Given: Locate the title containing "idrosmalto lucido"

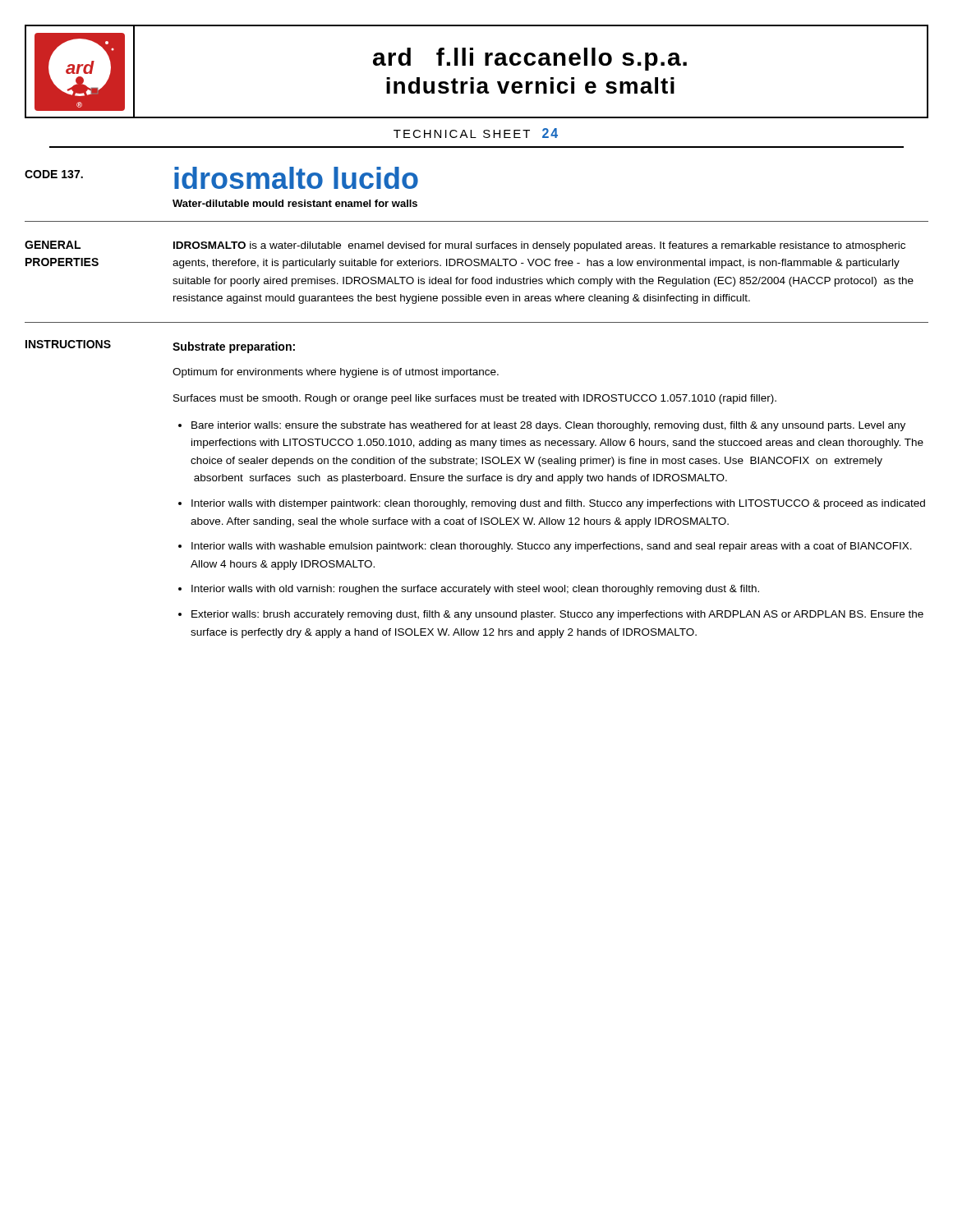Looking at the screenshot, I should tap(296, 179).
